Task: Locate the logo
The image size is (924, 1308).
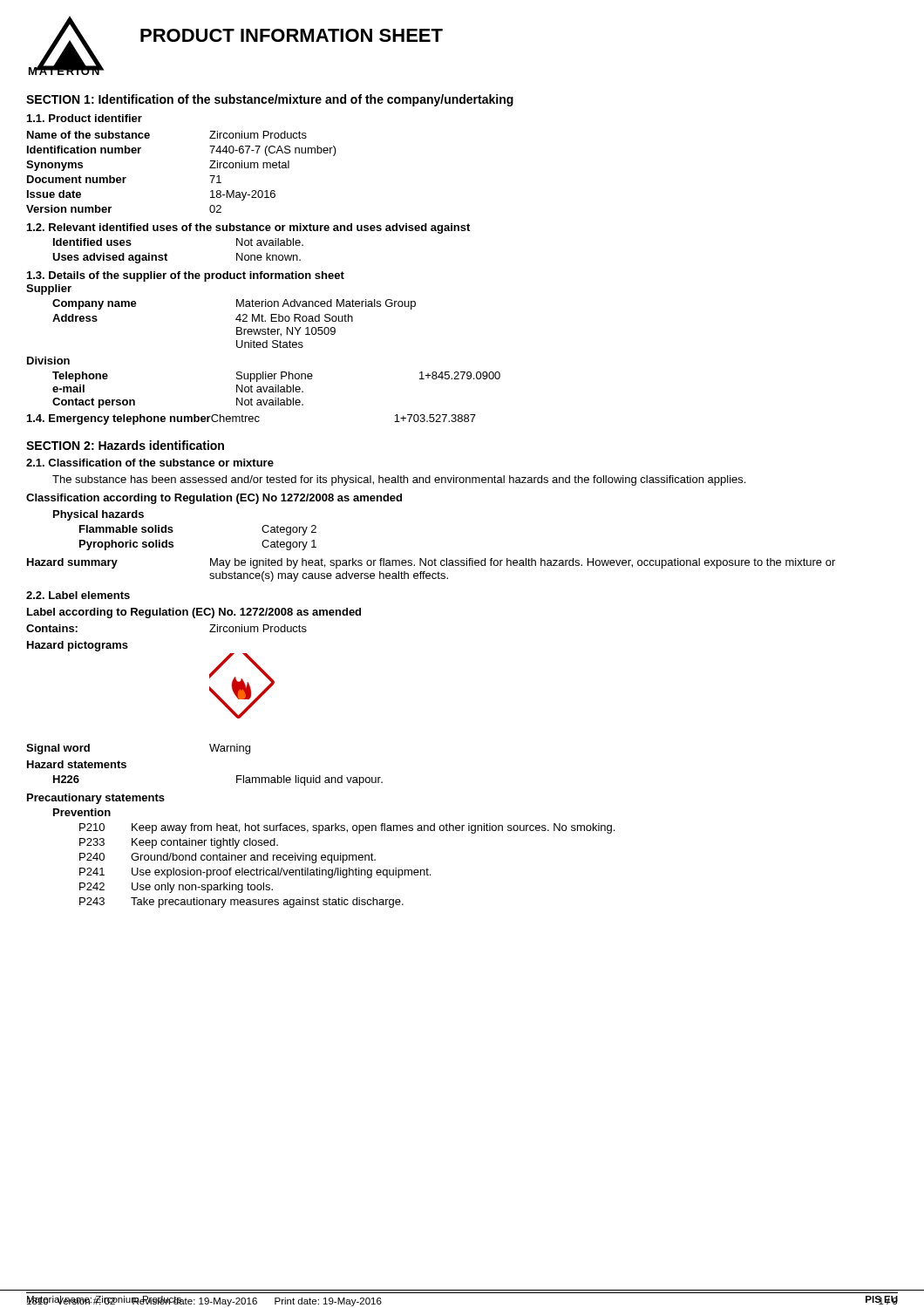Action: coord(74,46)
